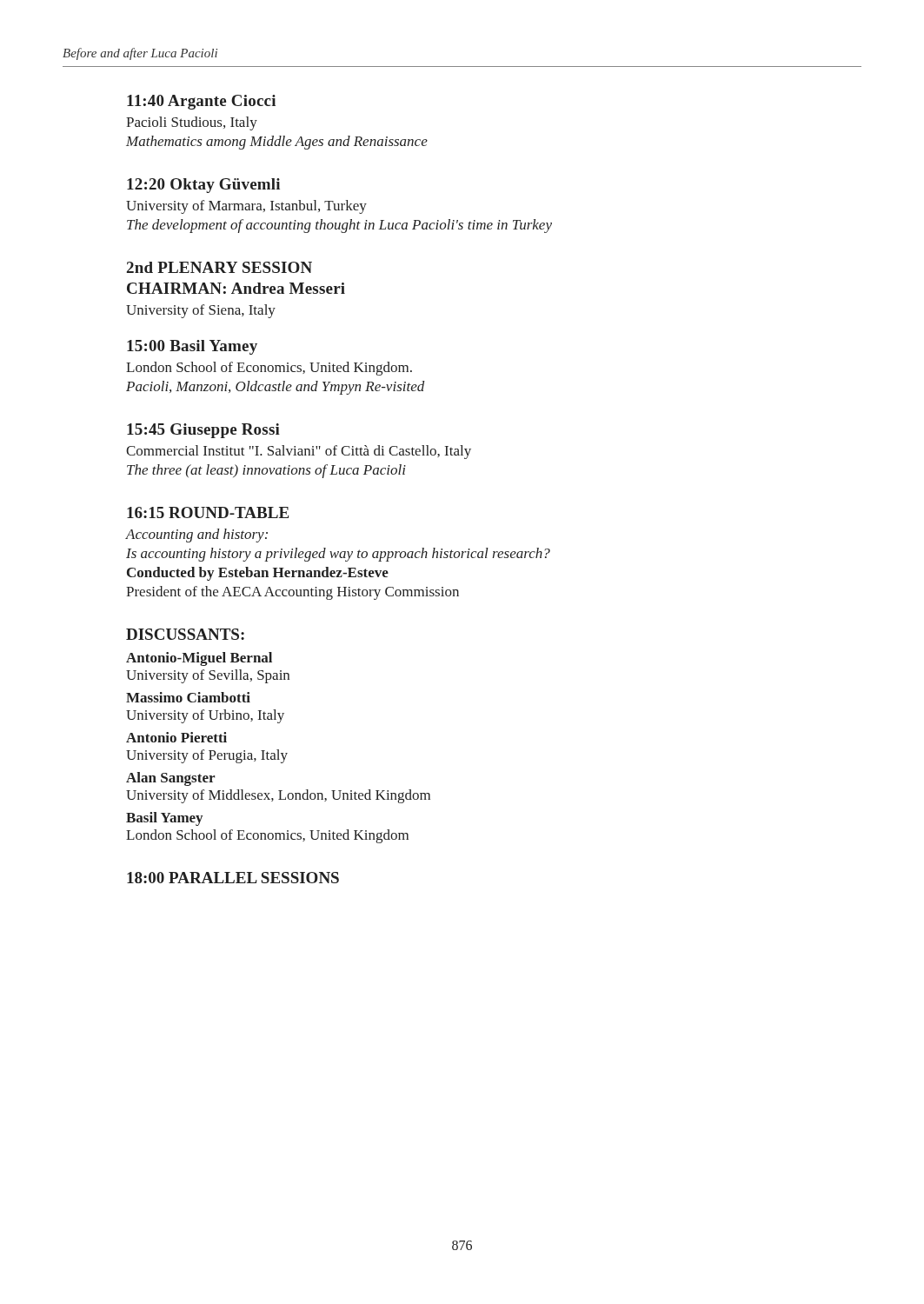Find the section header with the text "2nd PLENARY SESSION CHAIRMAN: Andrea"
This screenshot has height=1304, width=924.
point(219,267)
